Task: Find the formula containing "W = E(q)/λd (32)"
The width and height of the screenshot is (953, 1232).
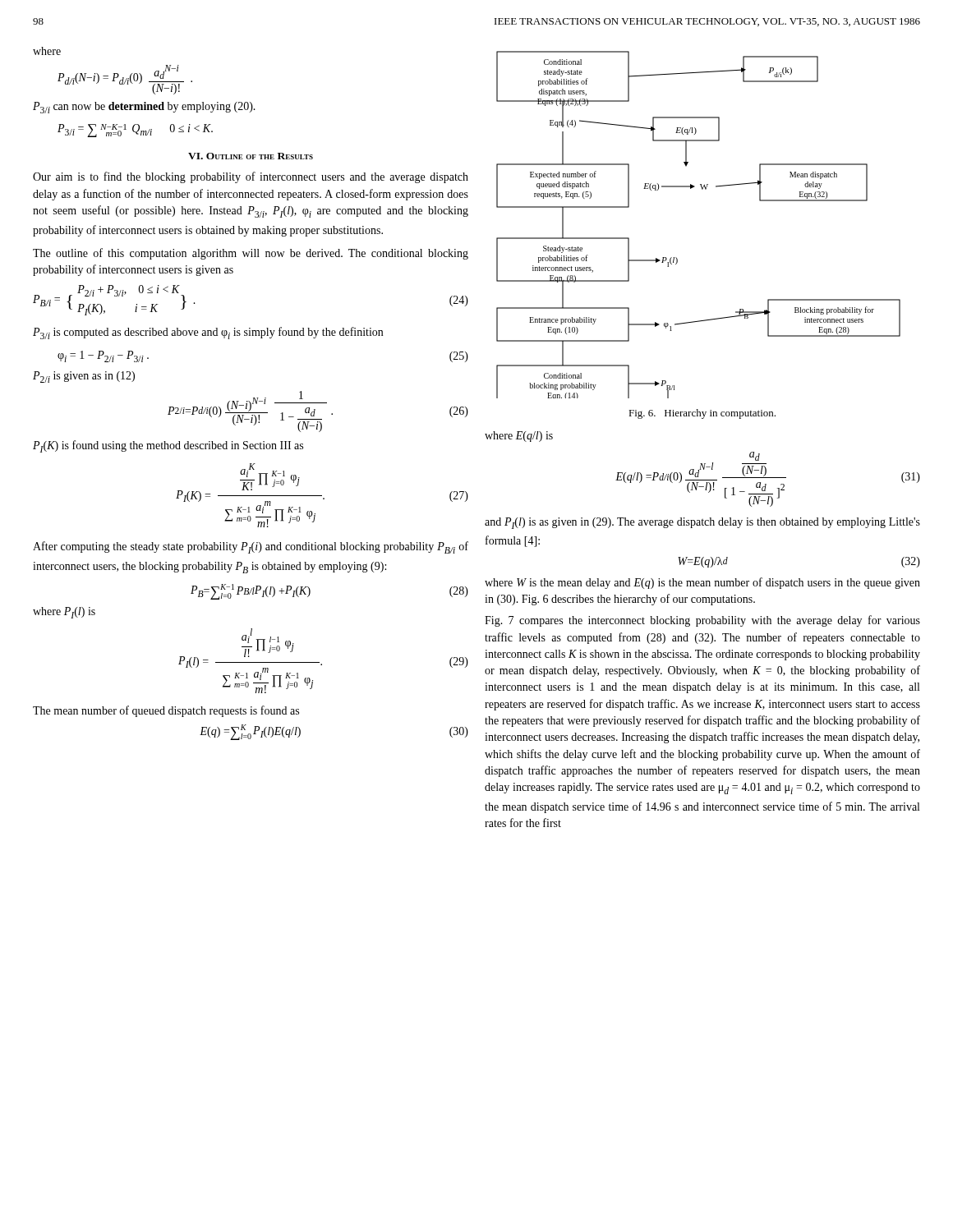Action: (693, 562)
